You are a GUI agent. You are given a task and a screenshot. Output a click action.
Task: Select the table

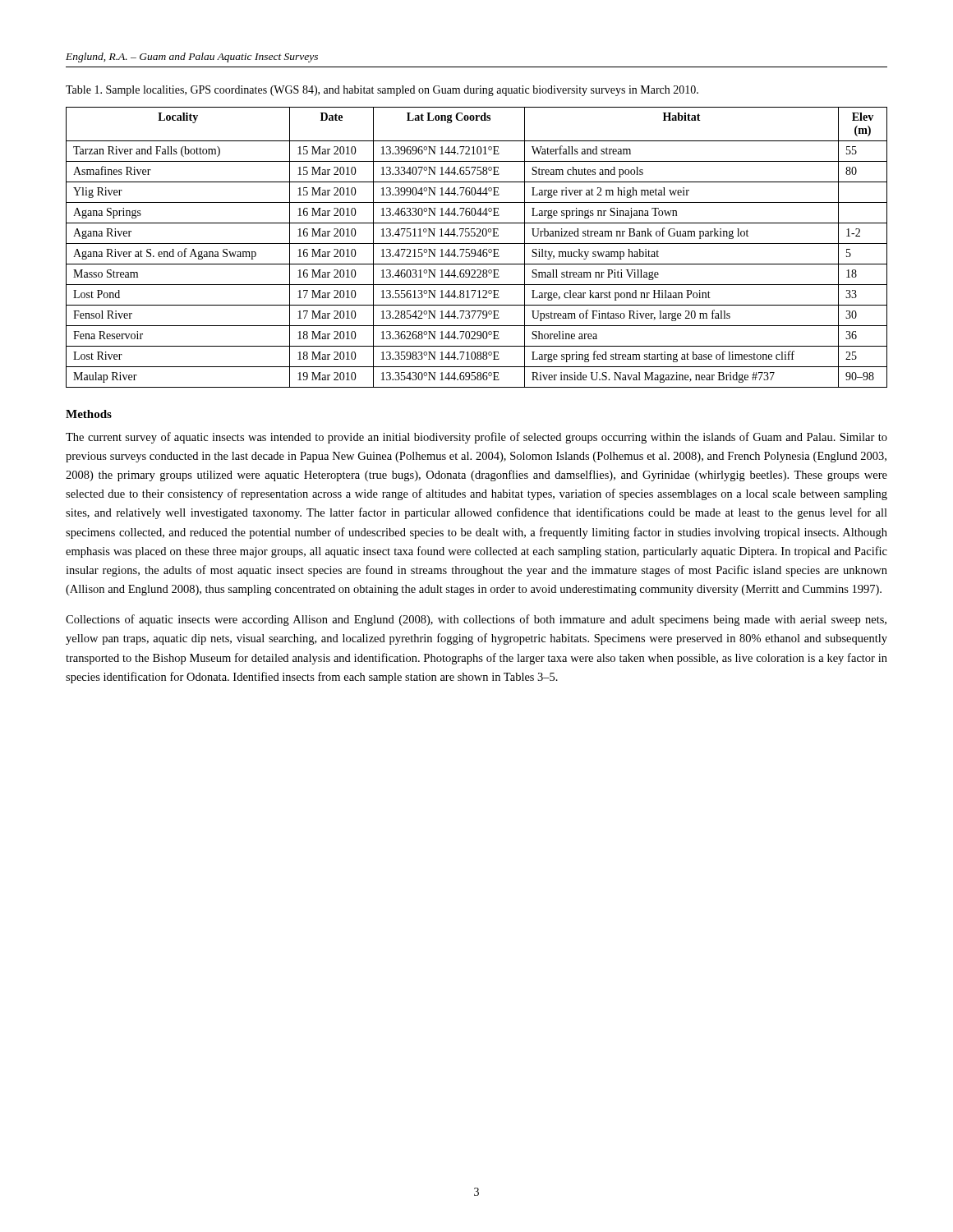[x=476, y=247]
